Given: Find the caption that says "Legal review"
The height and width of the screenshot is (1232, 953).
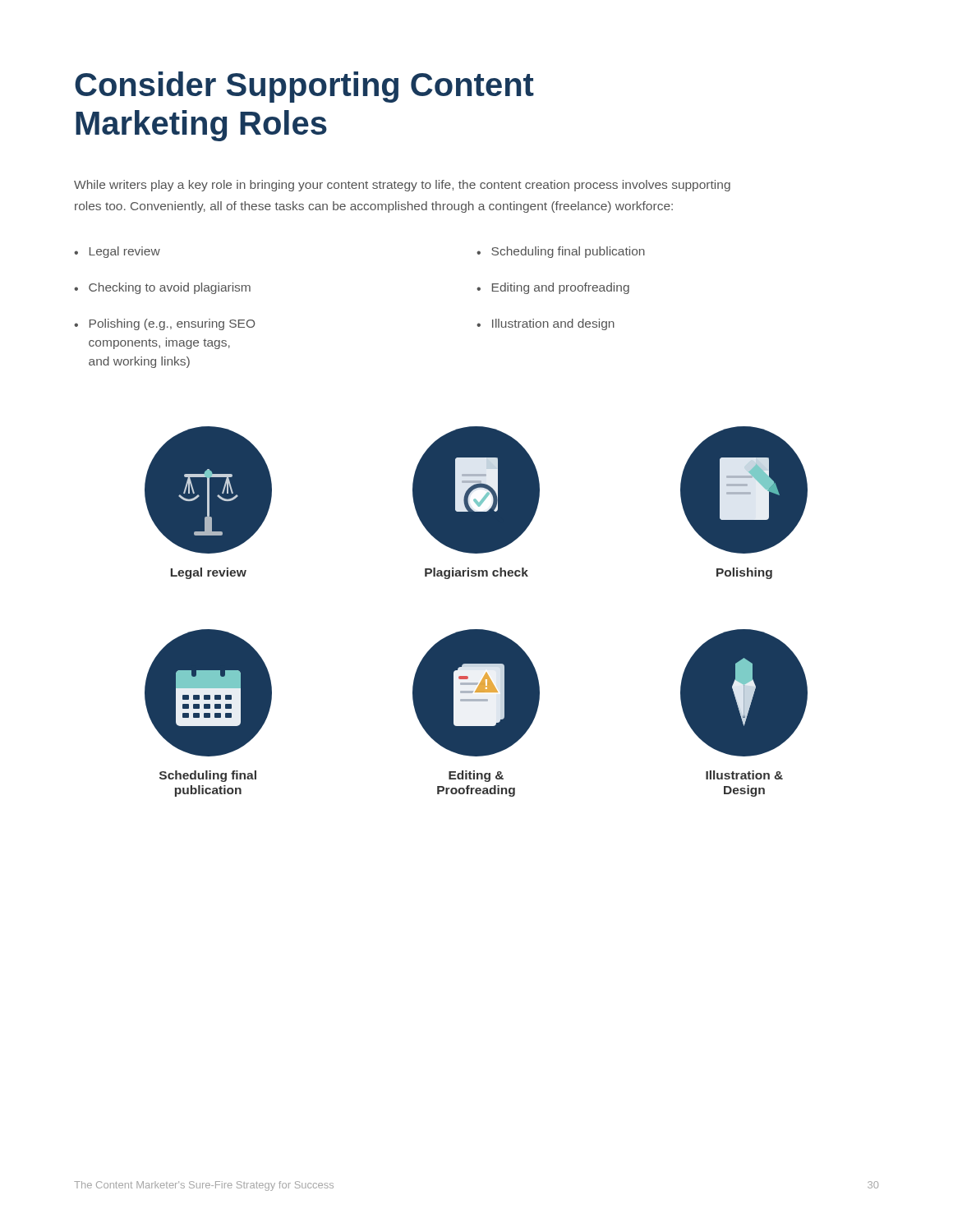Looking at the screenshot, I should [x=208, y=572].
